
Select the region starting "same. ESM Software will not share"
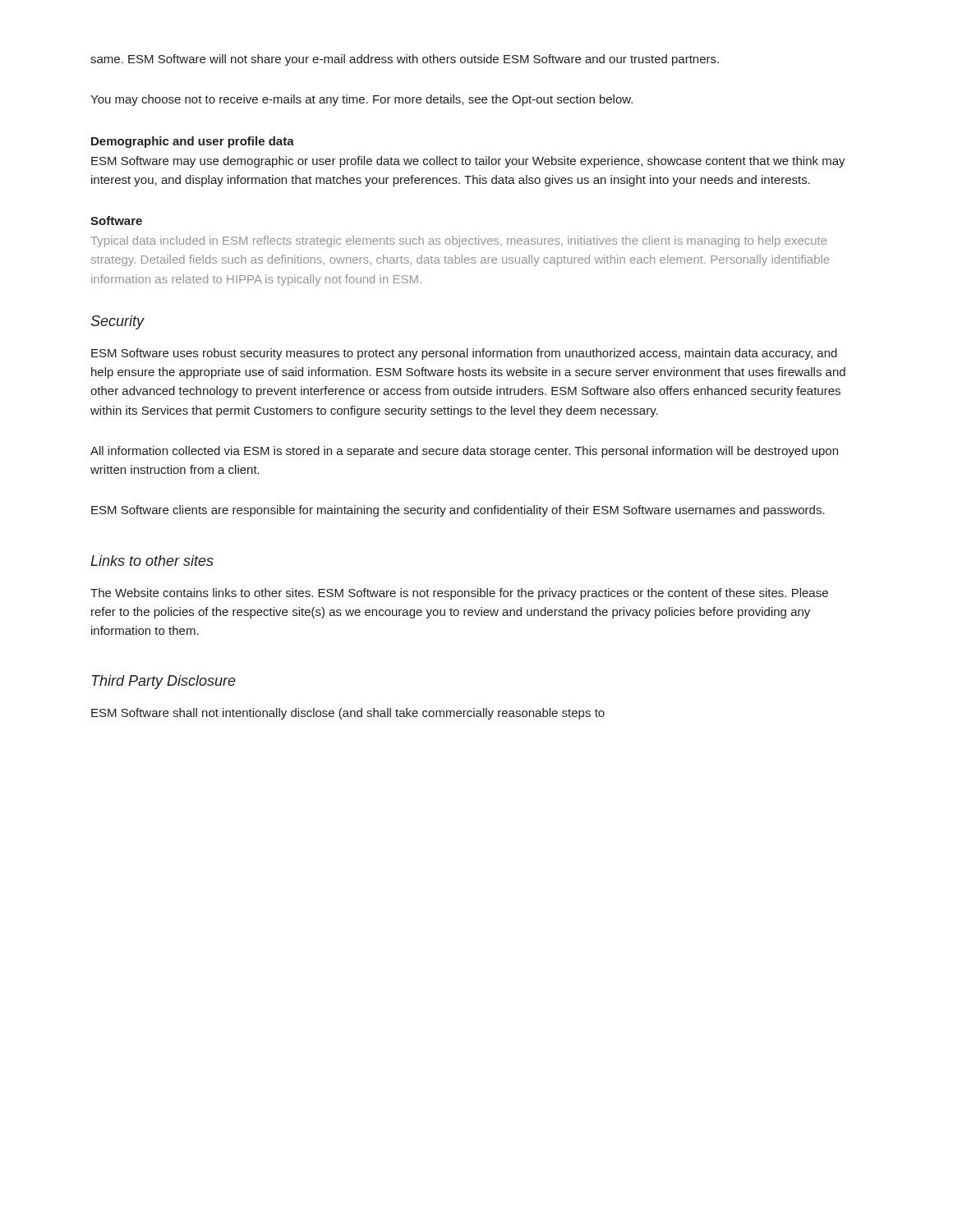tap(405, 59)
